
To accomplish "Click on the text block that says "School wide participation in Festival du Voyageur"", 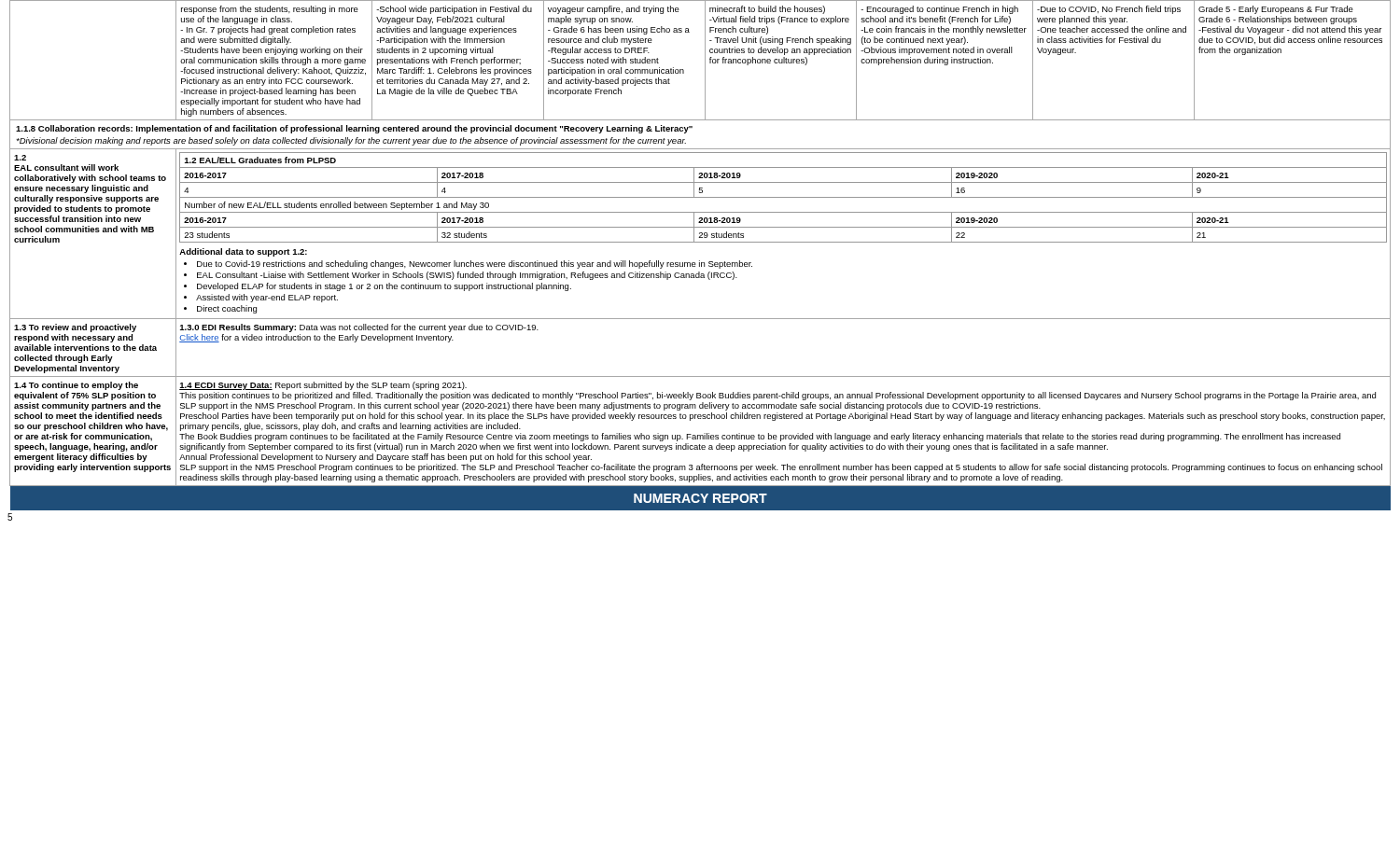I will (x=454, y=50).
